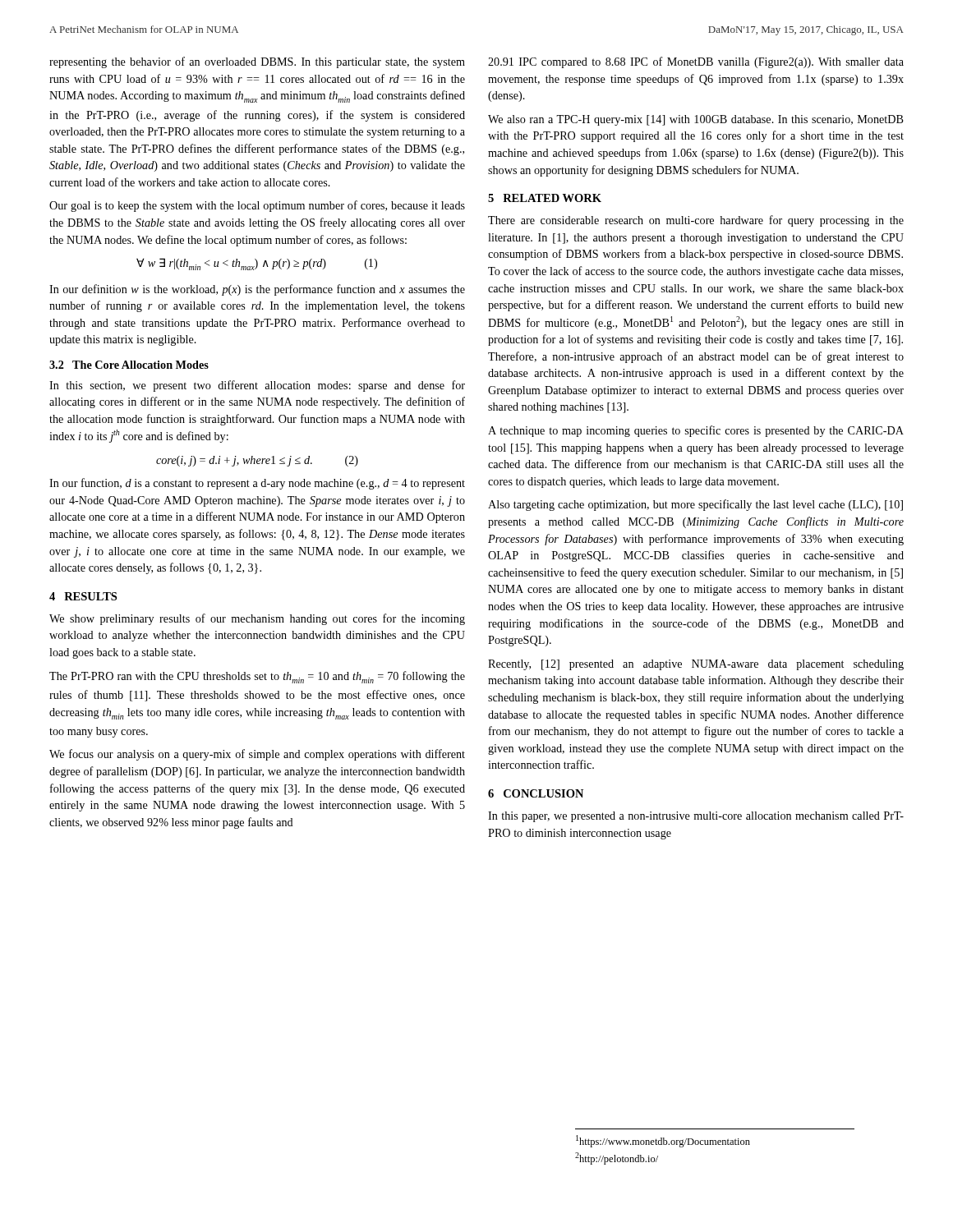The image size is (953, 1232).
Task: Select the element starting "Our goal is"
Action: point(257,223)
